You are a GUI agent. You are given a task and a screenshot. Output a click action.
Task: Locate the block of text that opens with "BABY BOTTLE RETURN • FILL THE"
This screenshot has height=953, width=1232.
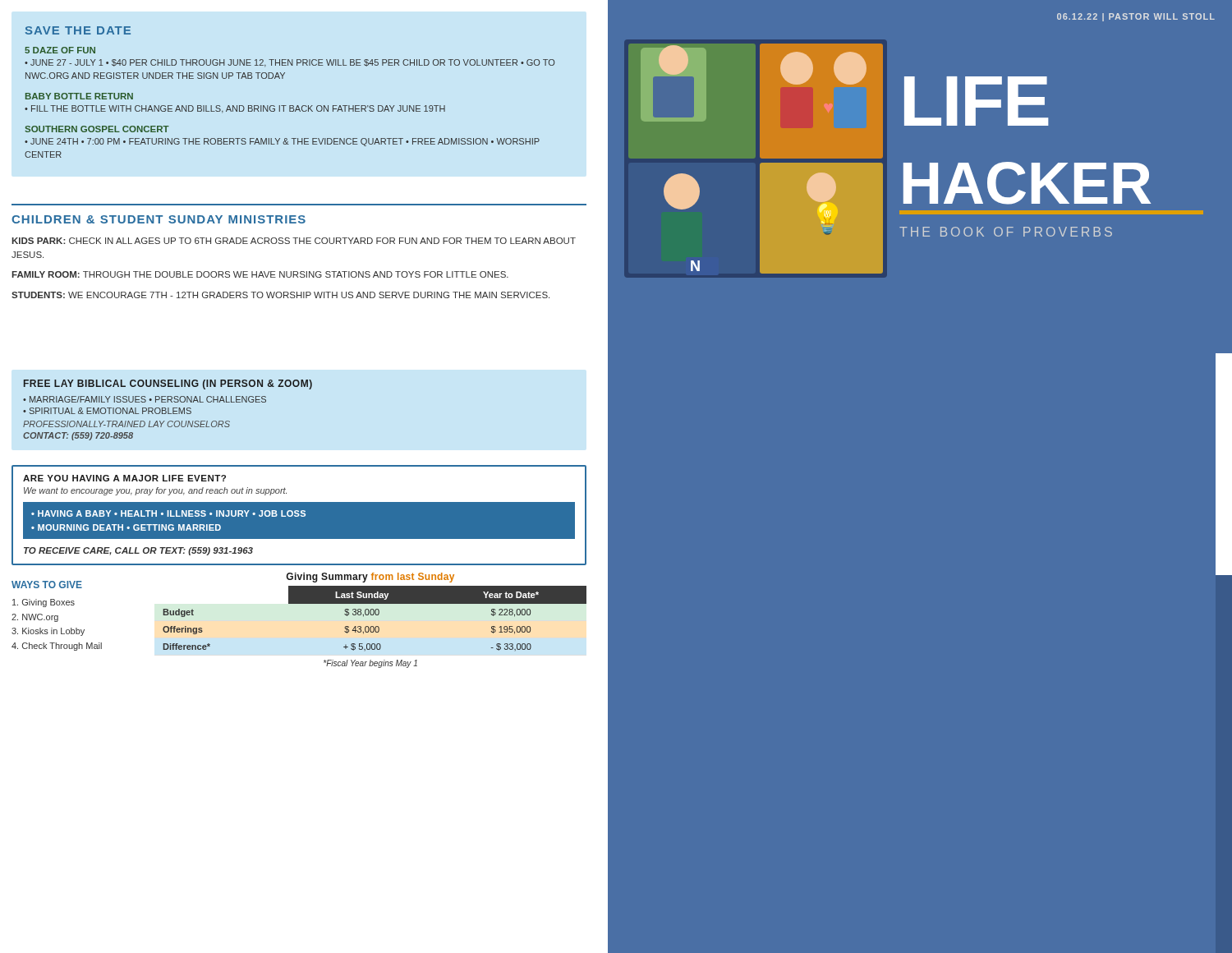click(x=299, y=103)
